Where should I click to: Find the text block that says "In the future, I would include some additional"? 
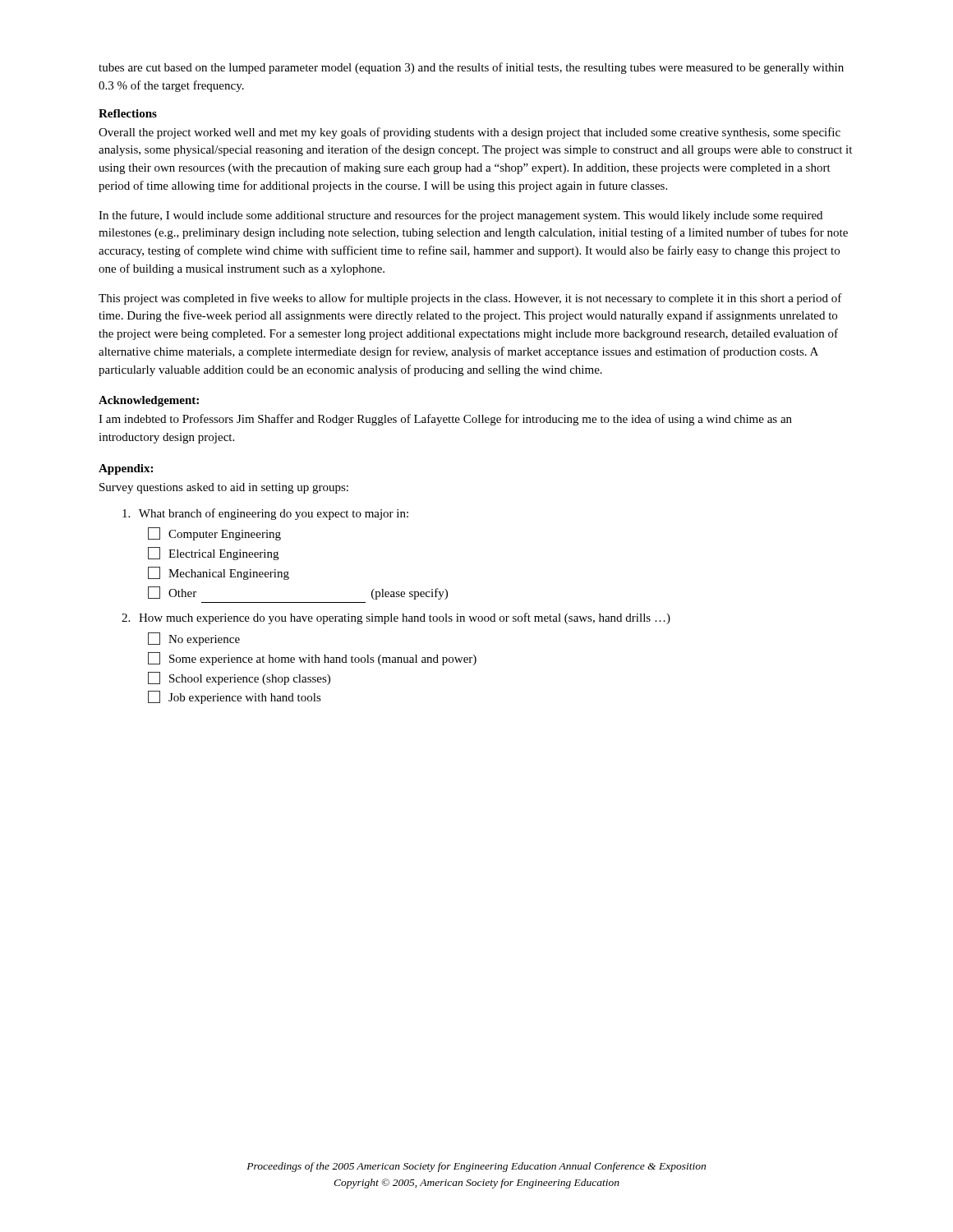tap(476, 242)
